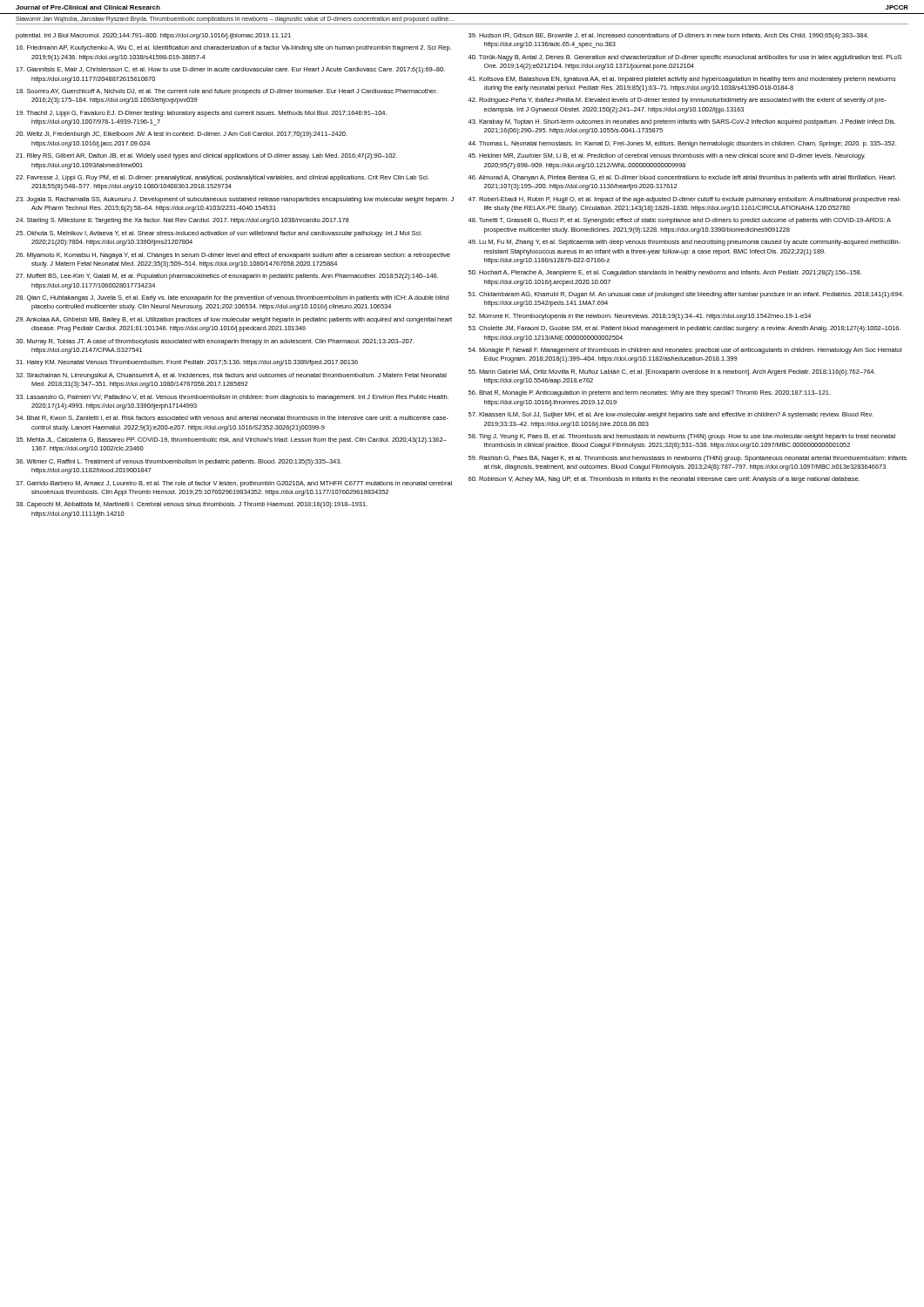
Task: Point to the block beginning "38. Capecchi M,"
Action: click(x=192, y=509)
